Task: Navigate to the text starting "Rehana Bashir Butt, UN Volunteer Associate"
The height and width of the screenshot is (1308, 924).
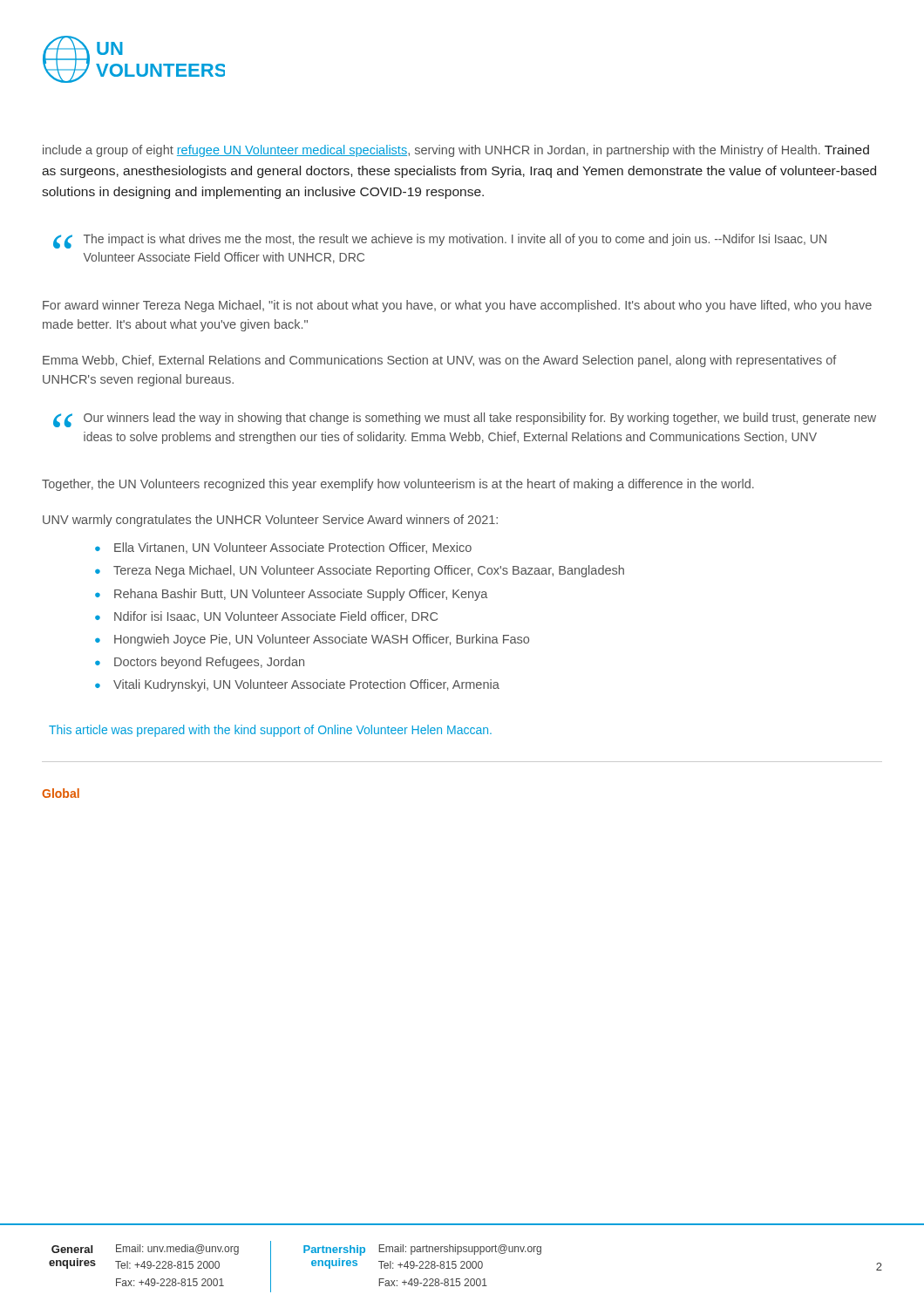Action: (x=300, y=593)
